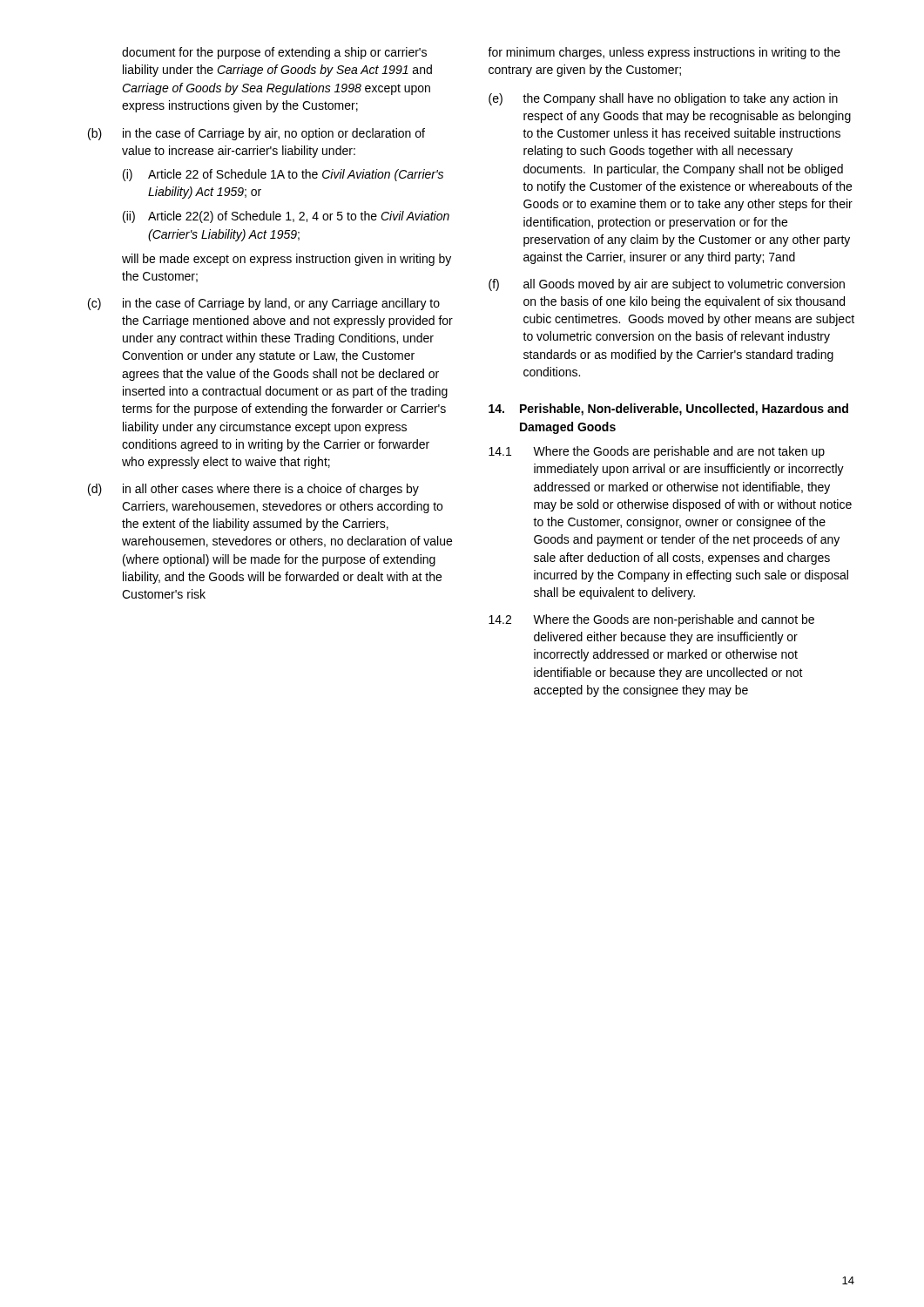
Task: Find the section header containing "14. Perishable, Non-deliverable, Uncollected, Hazardous and"
Action: point(671,418)
